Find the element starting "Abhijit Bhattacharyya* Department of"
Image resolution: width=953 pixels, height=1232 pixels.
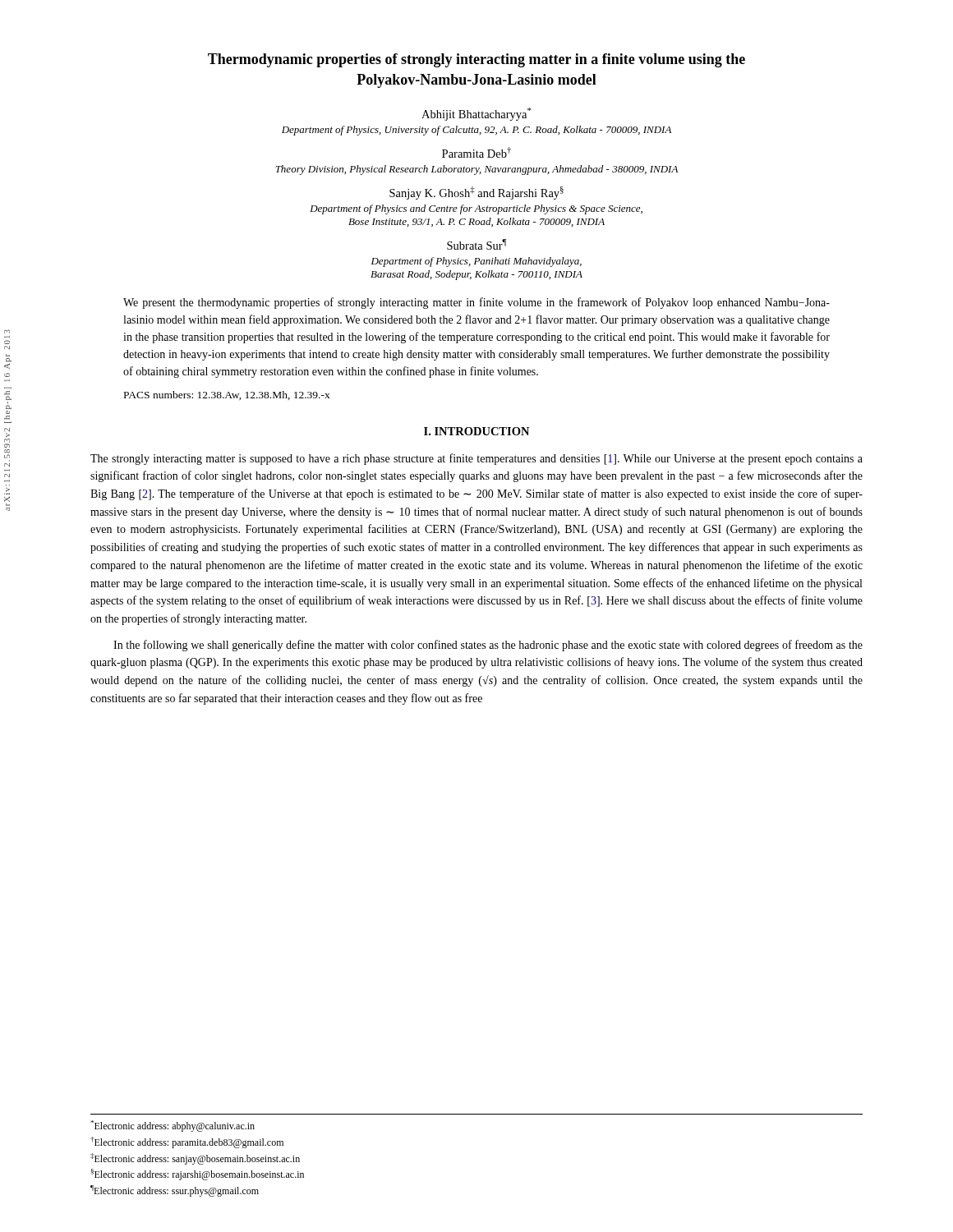pos(476,121)
